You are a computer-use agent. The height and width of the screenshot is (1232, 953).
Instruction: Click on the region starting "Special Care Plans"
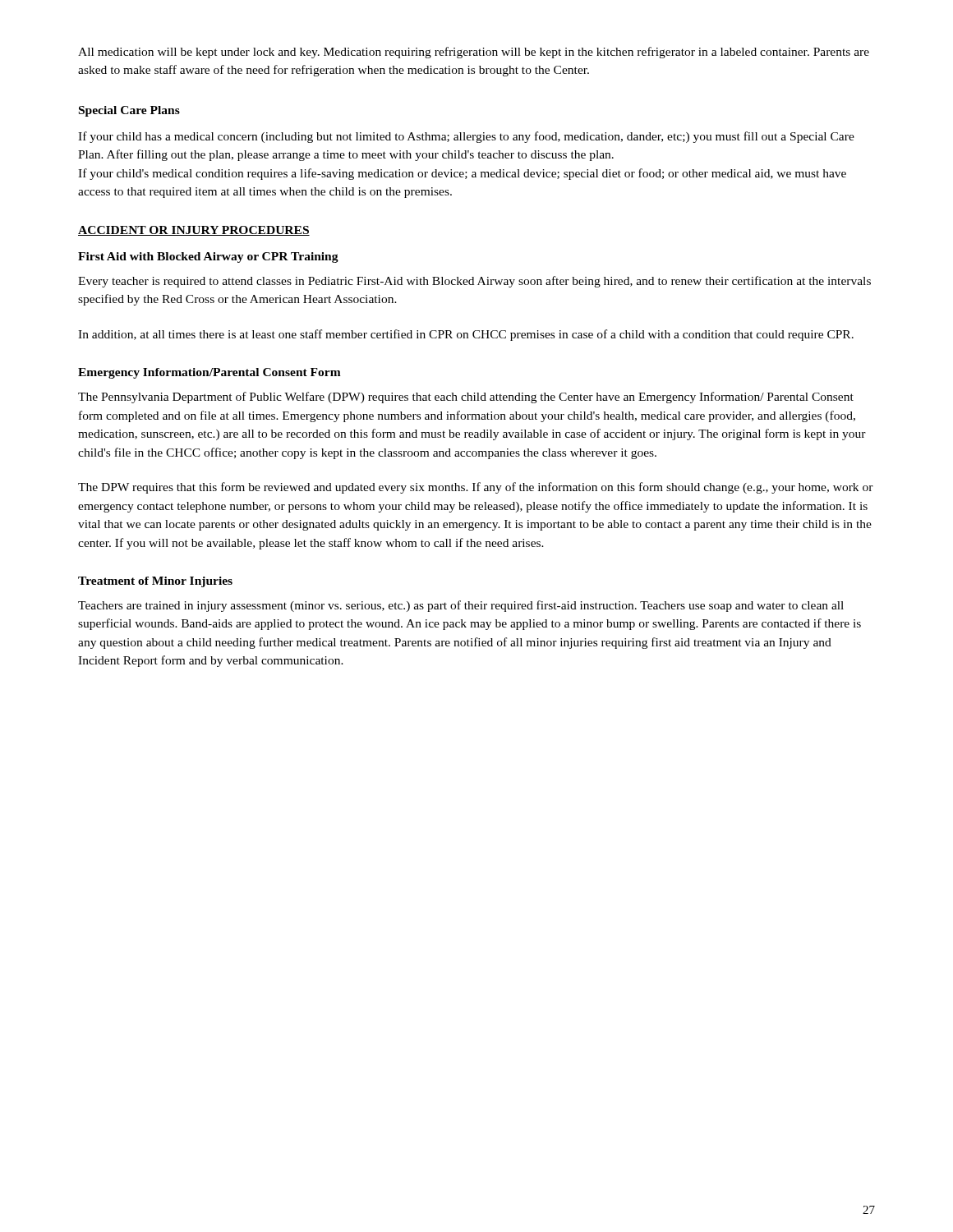pos(129,110)
